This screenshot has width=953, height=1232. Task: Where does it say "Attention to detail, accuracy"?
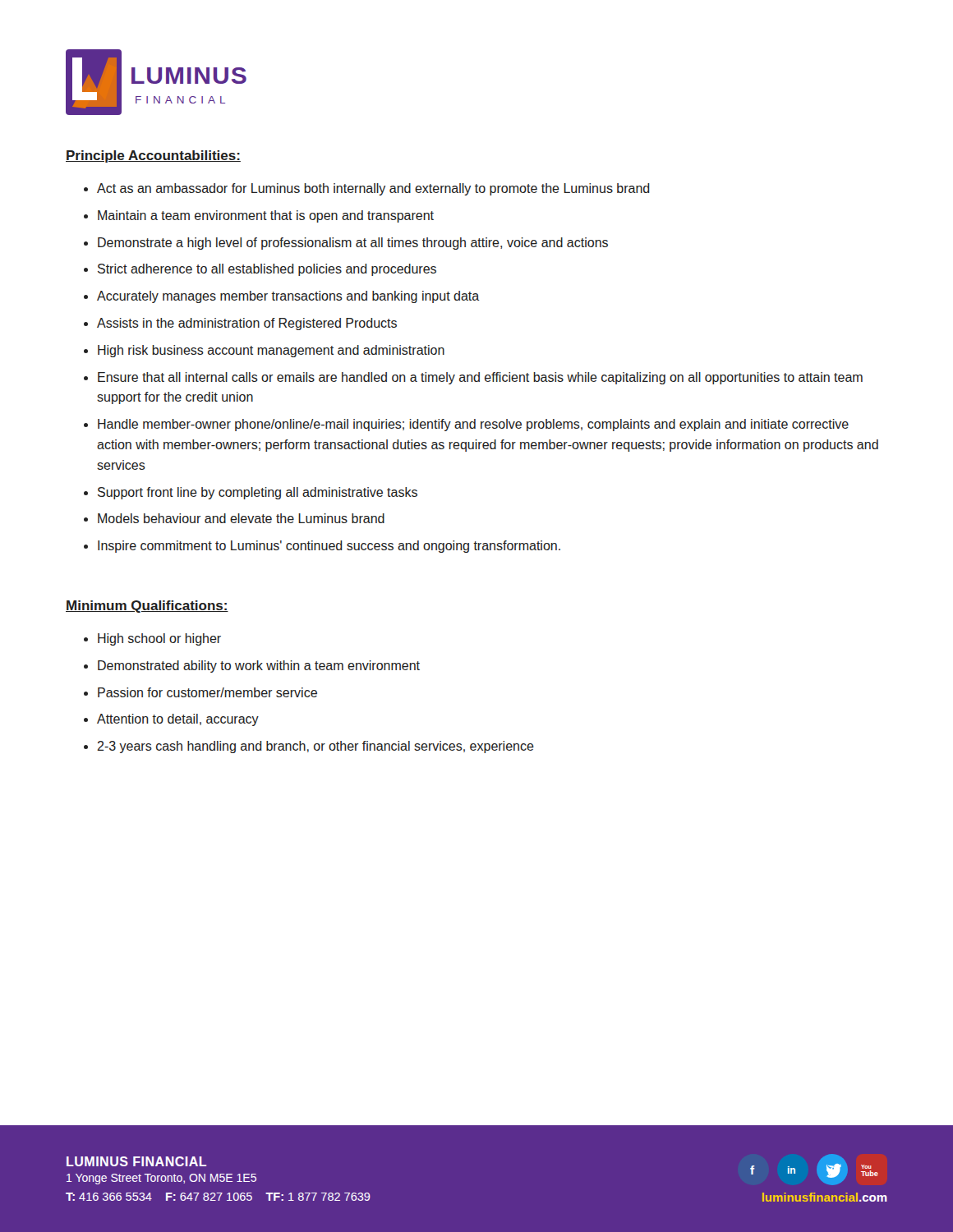pyautogui.click(x=178, y=719)
